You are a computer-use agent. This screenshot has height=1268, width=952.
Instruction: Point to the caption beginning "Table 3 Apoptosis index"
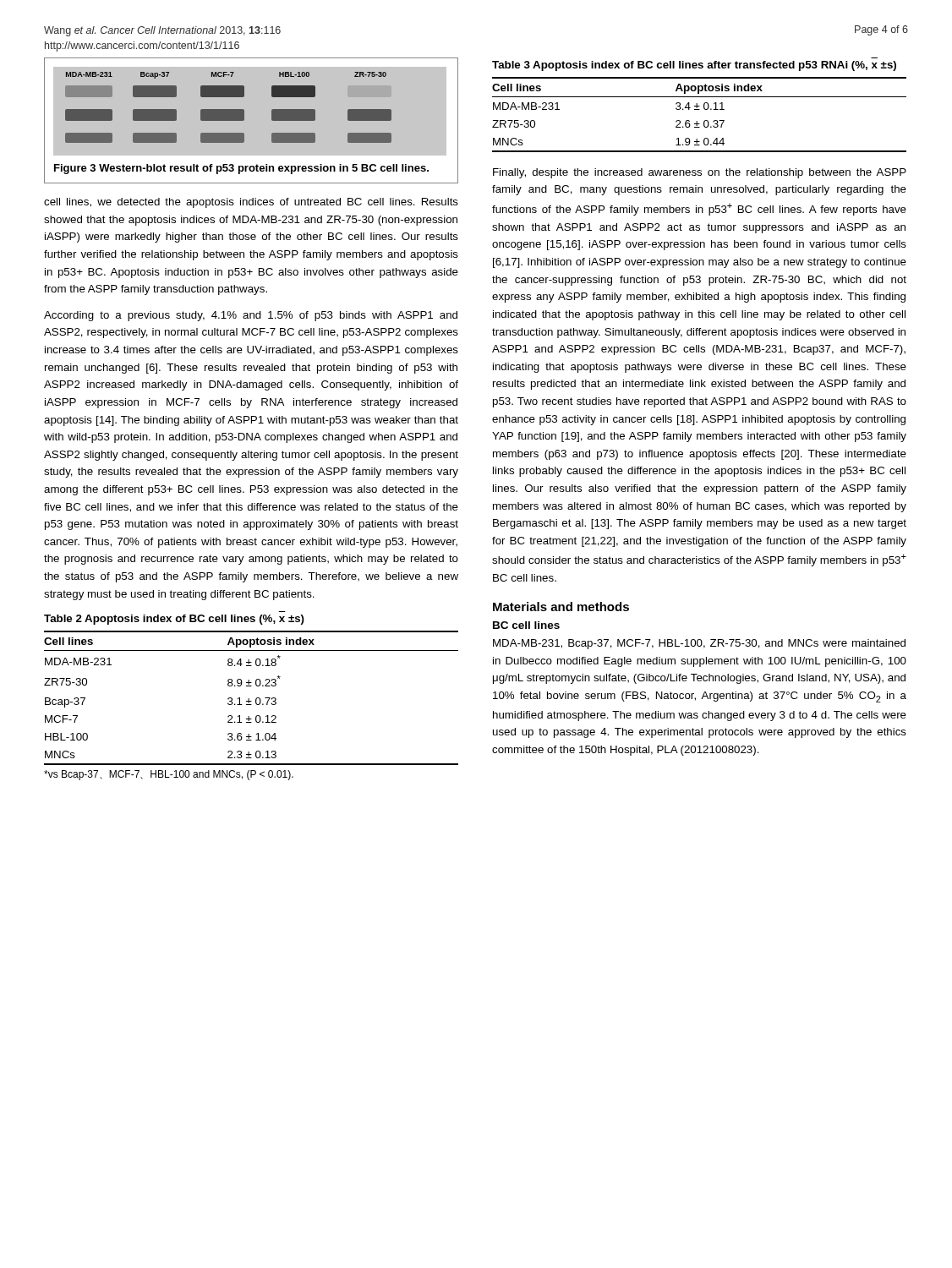[694, 65]
